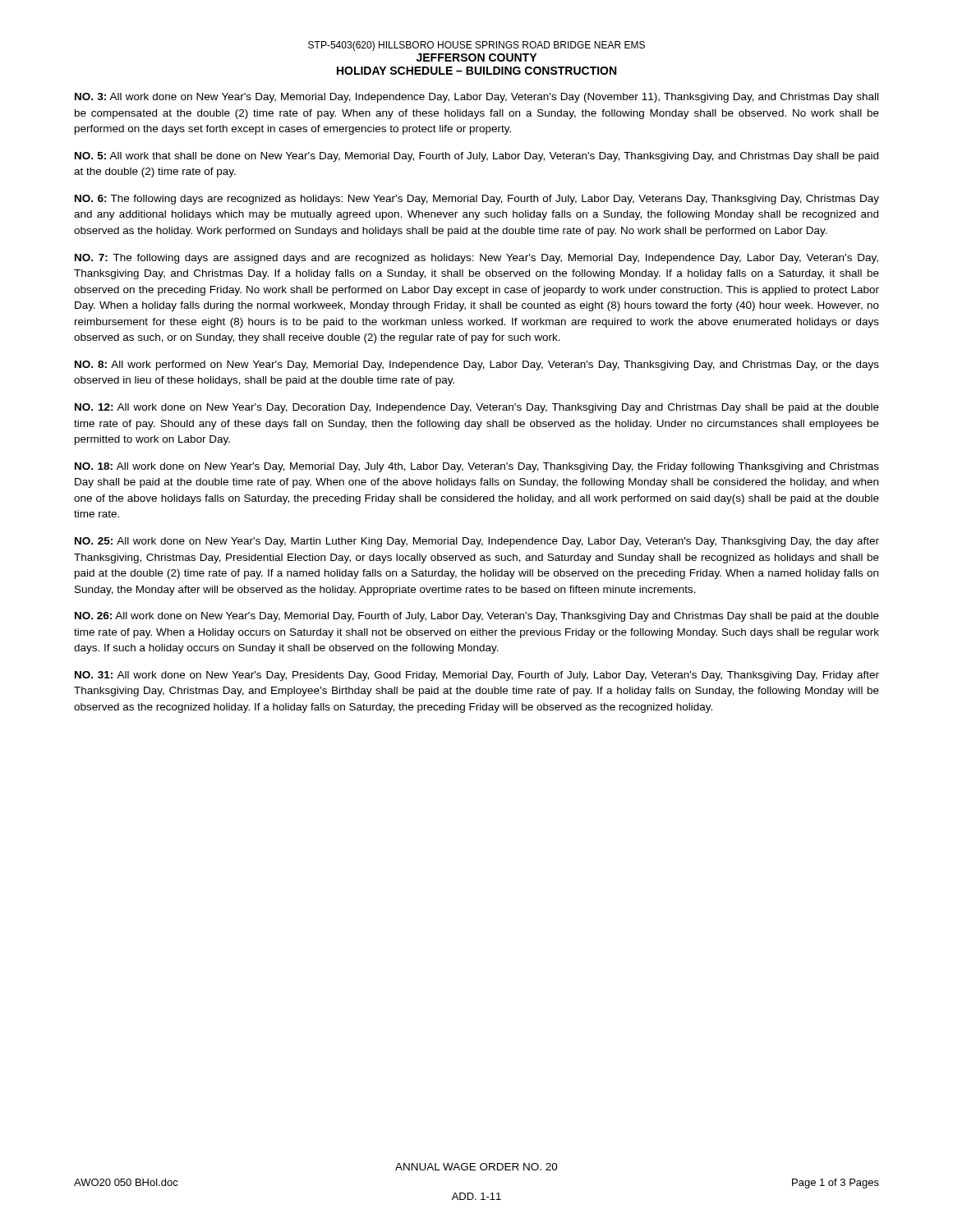The image size is (953, 1232).
Task: Navigate to the text starting "NO. 12: All work done"
Action: (x=476, y=423)
